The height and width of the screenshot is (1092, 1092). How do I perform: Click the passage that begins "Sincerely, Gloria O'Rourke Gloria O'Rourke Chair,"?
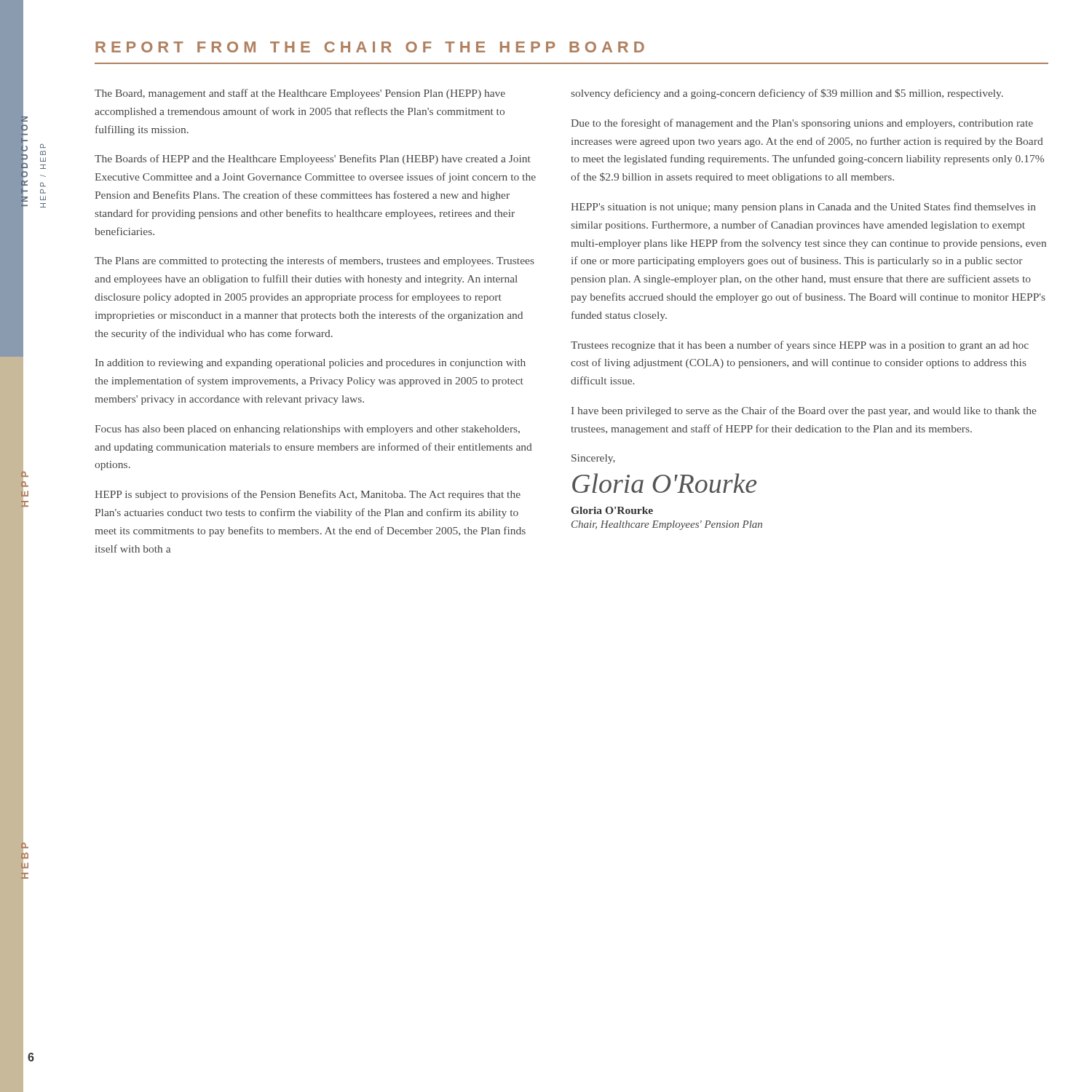click(x=593, y=459)
